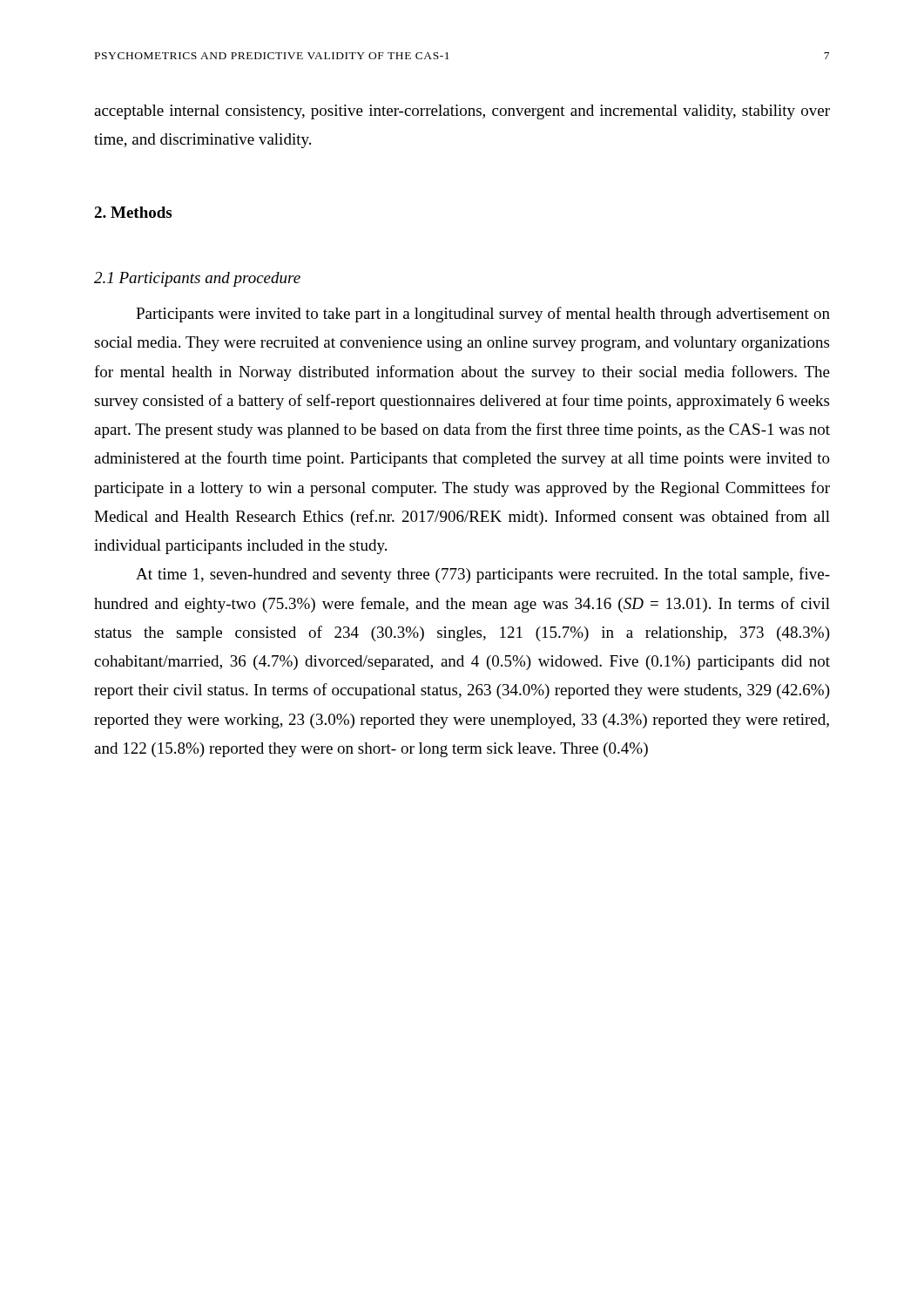Click on the text block starting "2.1 Participants and procedure"
924x1307 pixels.
coord(197,279)
